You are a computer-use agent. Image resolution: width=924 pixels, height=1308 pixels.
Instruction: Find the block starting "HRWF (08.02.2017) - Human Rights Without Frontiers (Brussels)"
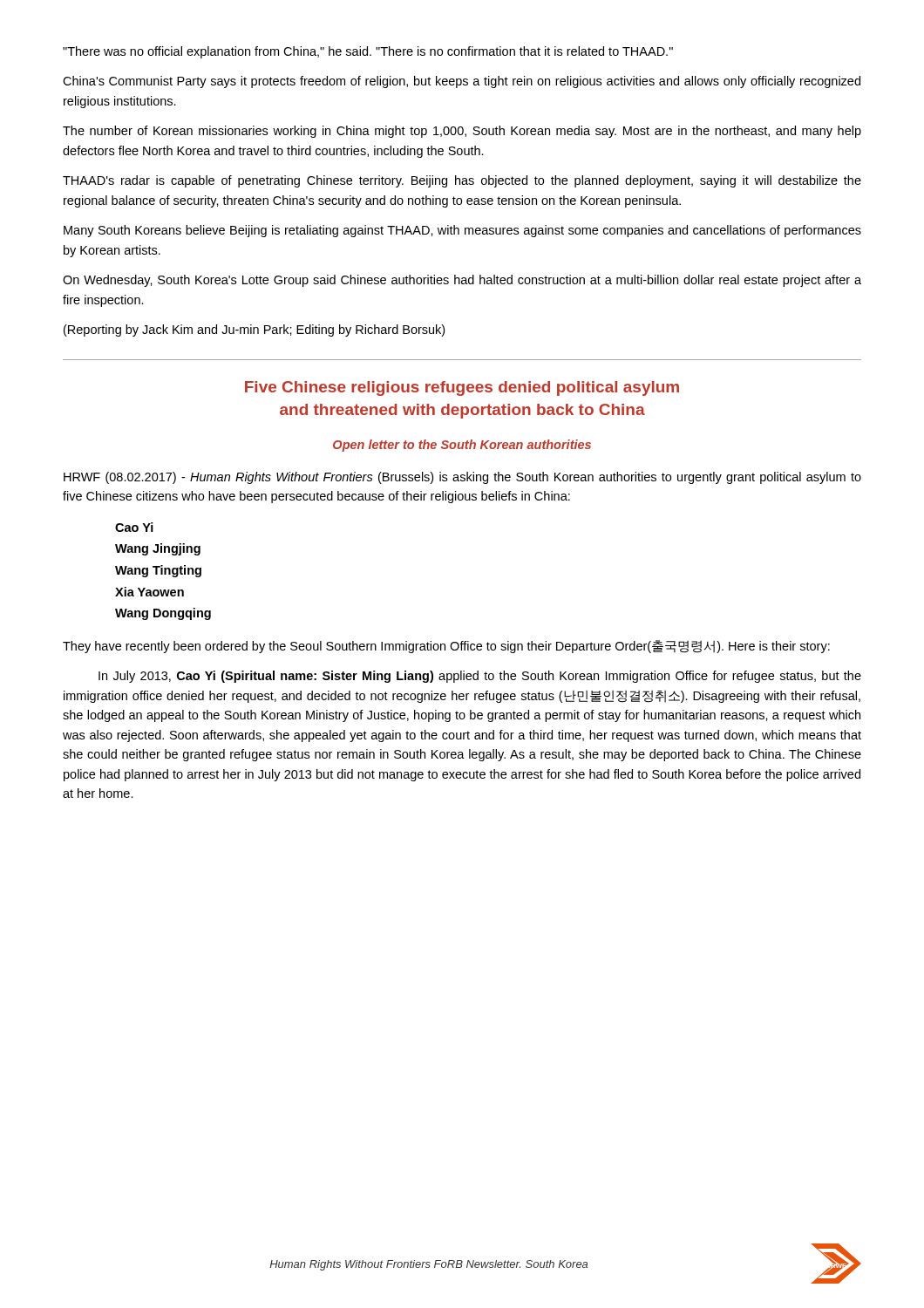[x=462, y=487]
